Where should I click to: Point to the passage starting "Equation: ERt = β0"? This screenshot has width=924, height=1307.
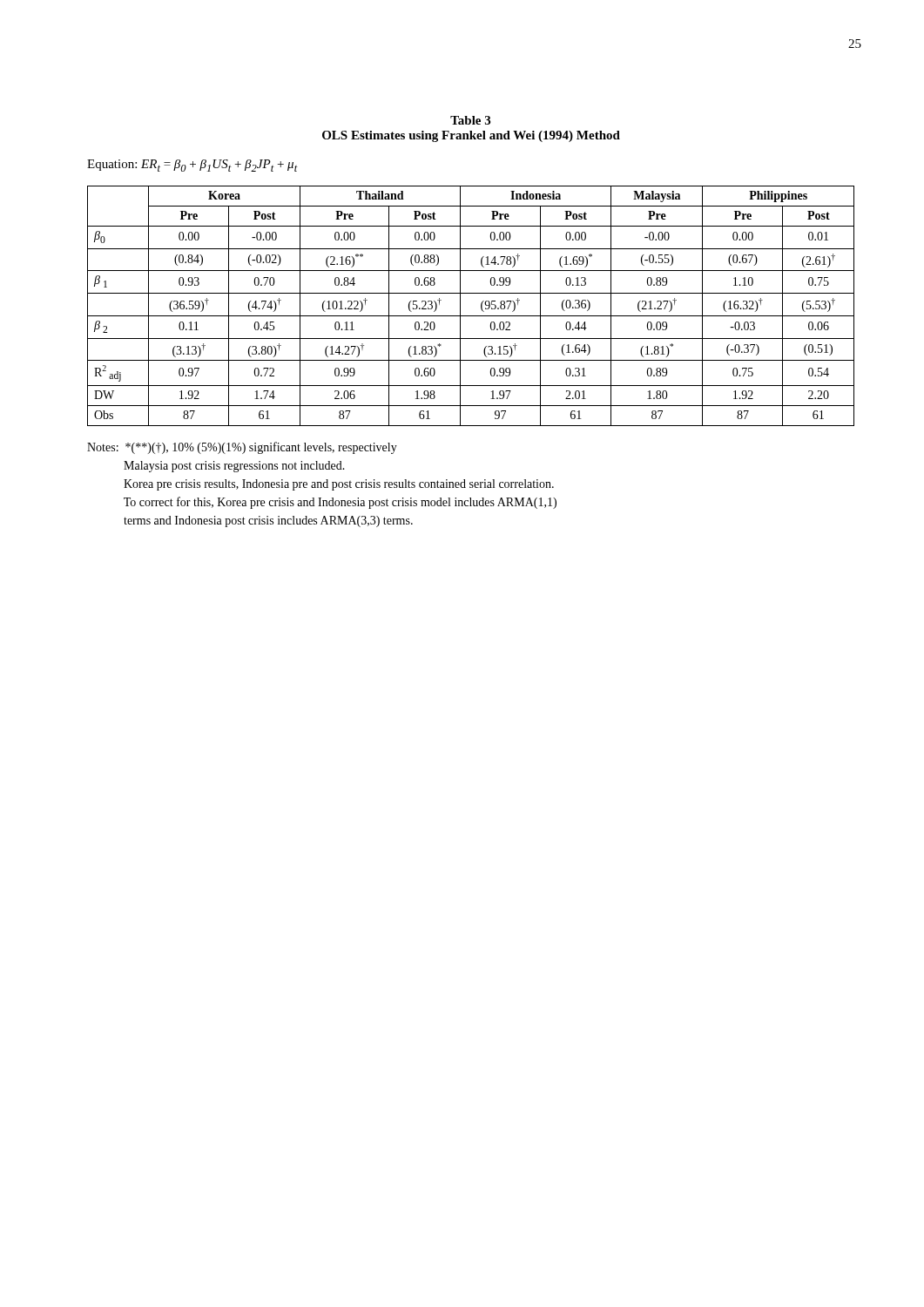(192, 166)
